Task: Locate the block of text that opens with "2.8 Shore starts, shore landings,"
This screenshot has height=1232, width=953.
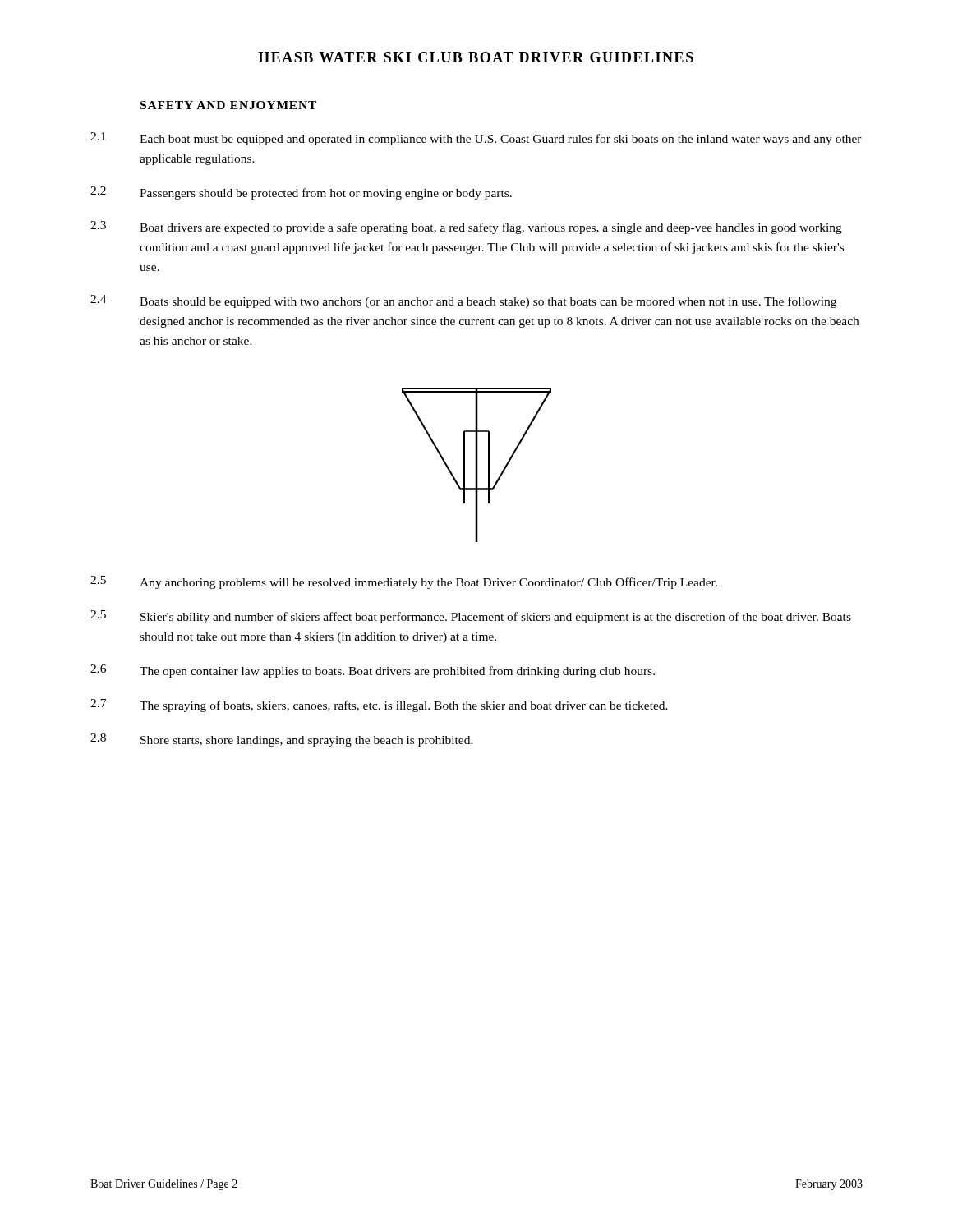Action: coord(476,740)
